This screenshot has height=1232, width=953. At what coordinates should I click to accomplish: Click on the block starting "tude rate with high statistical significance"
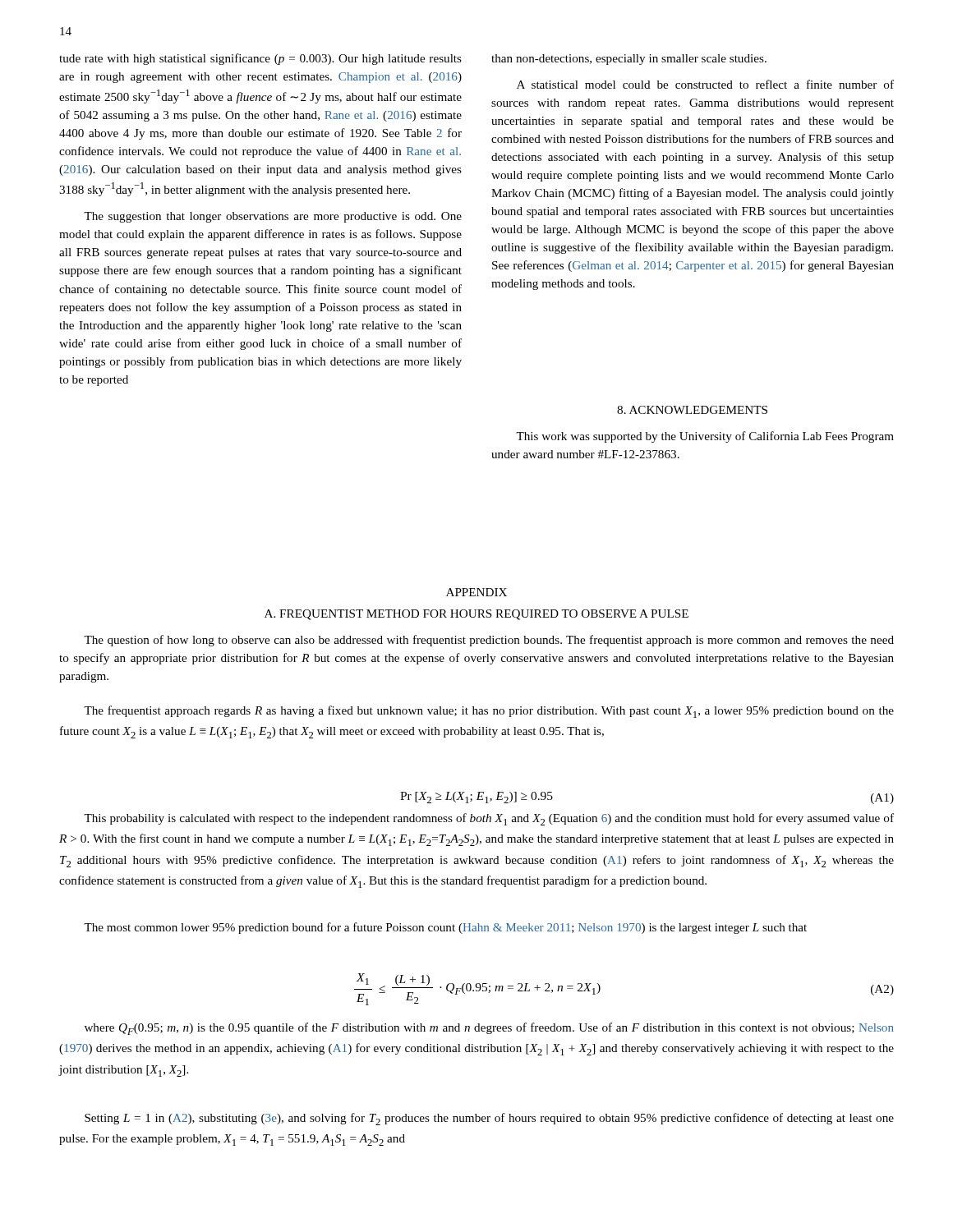(x=260, y=124)
